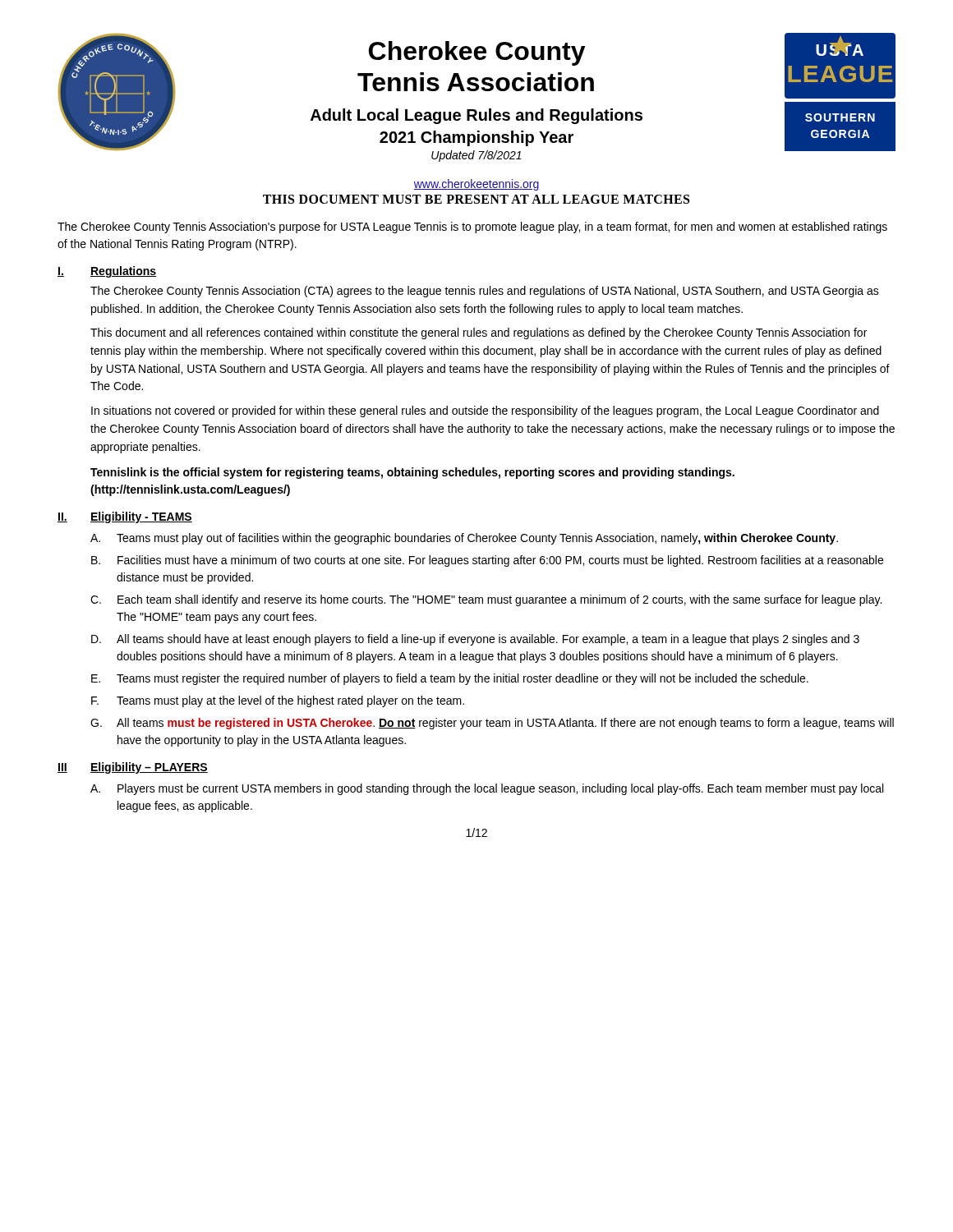
Task: Locate the text starting "F. Teams must play at the level of"
Action: pos(278,701)
